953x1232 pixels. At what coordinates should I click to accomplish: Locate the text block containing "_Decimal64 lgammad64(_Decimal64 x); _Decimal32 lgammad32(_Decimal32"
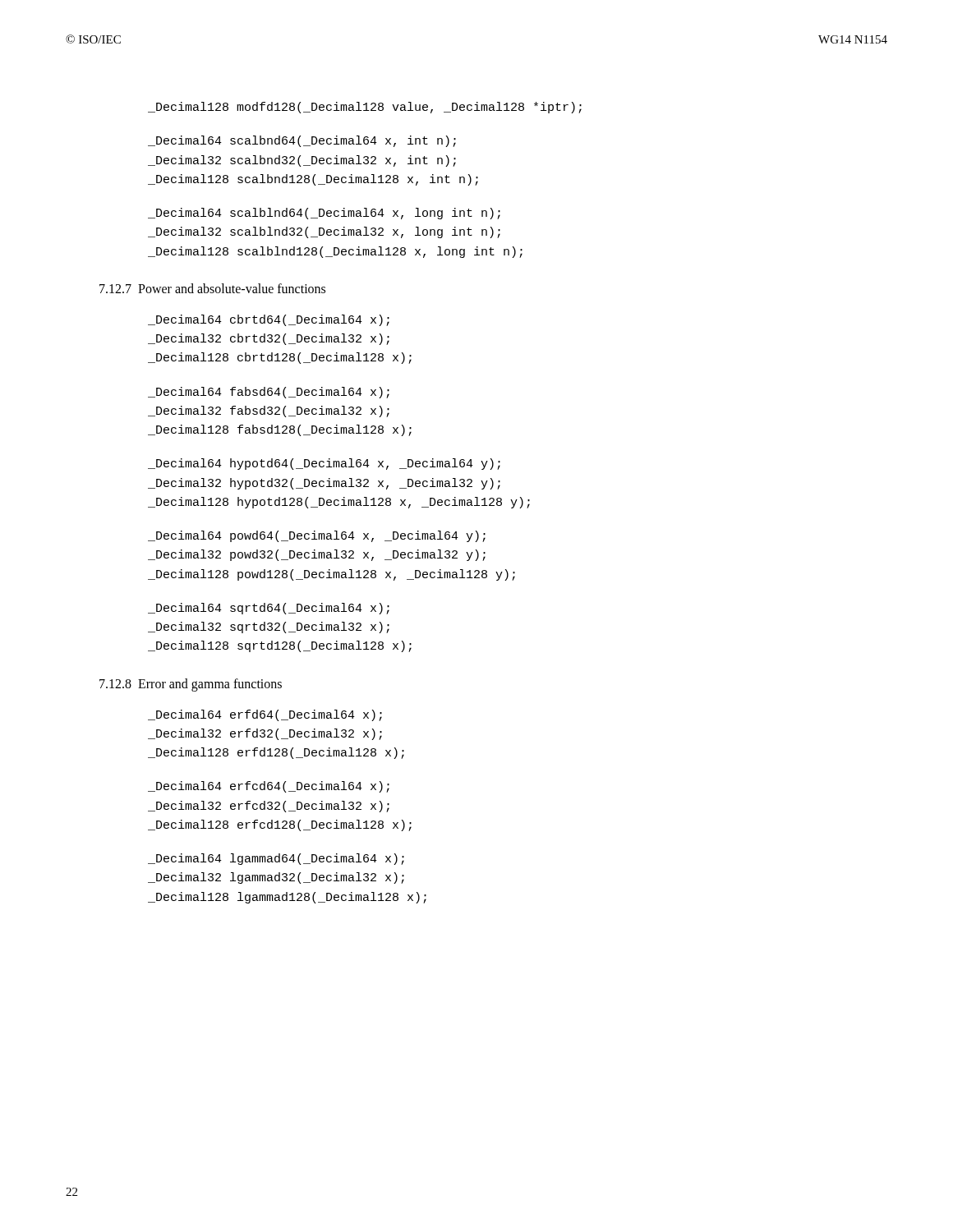(288, 879)
